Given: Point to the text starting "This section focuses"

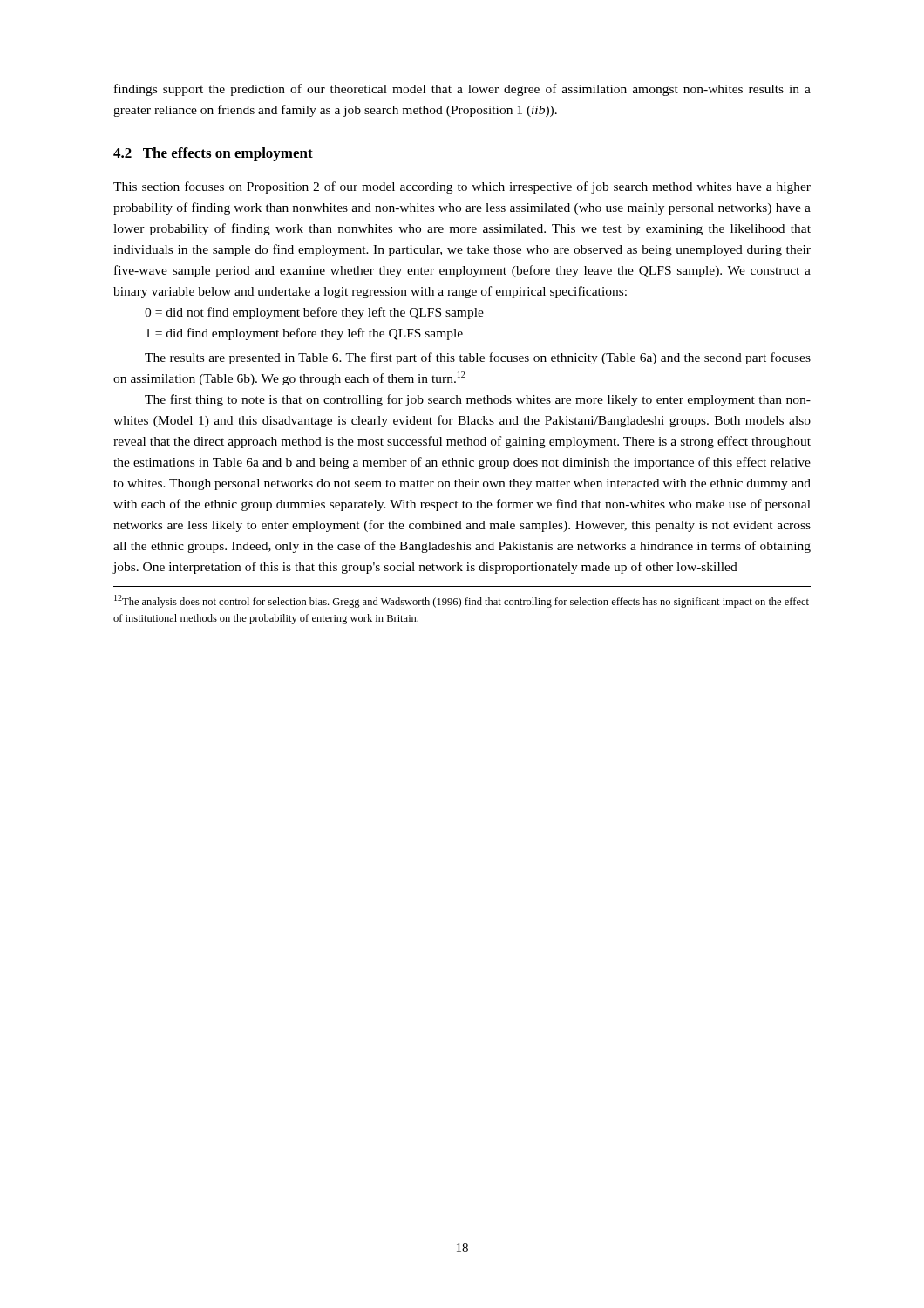Looking at the screenshot, I should pyautogui.click(x=462, y=239).
